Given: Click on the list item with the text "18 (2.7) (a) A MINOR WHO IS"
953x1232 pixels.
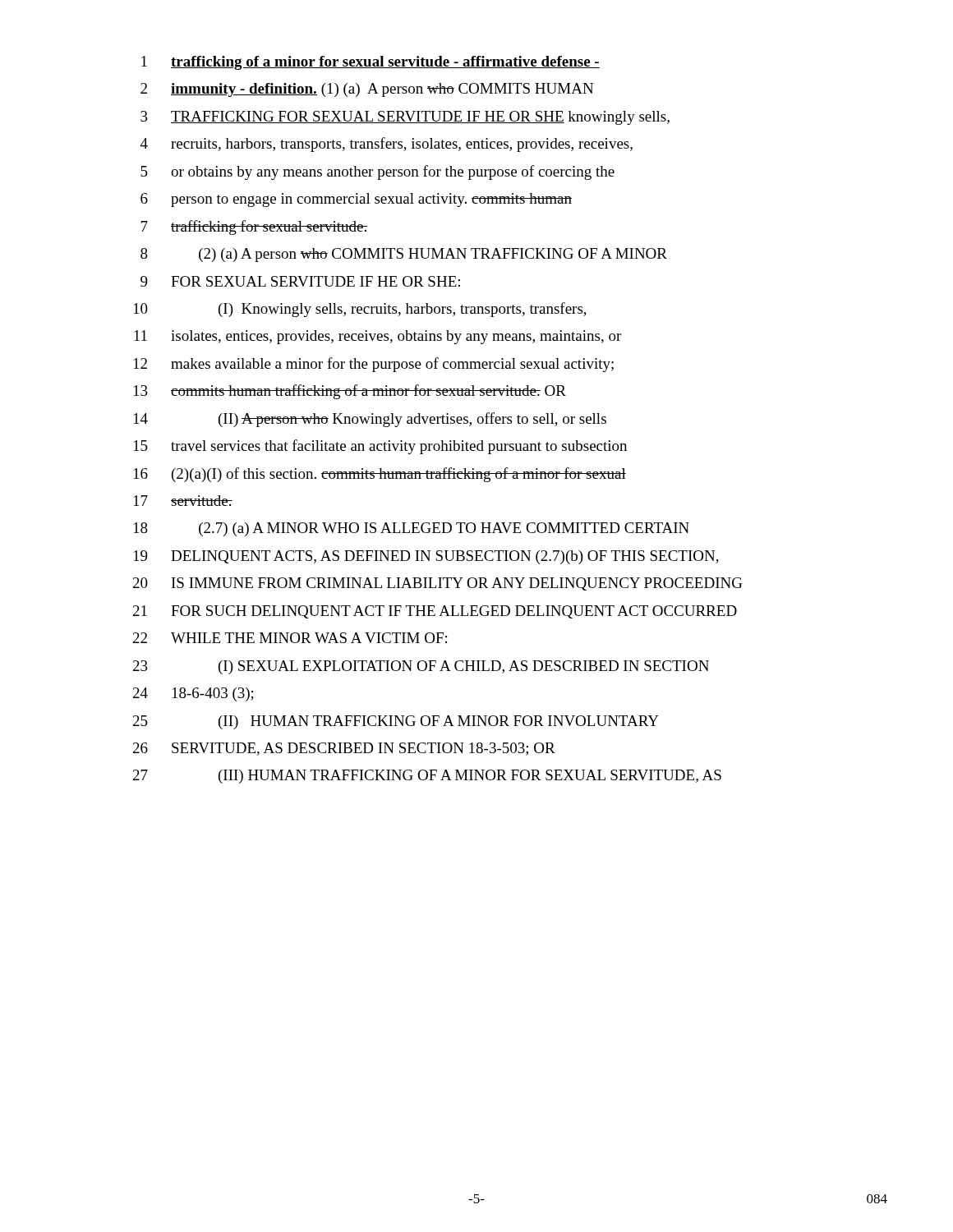Looking at the screenshot, I should (497, 528).
